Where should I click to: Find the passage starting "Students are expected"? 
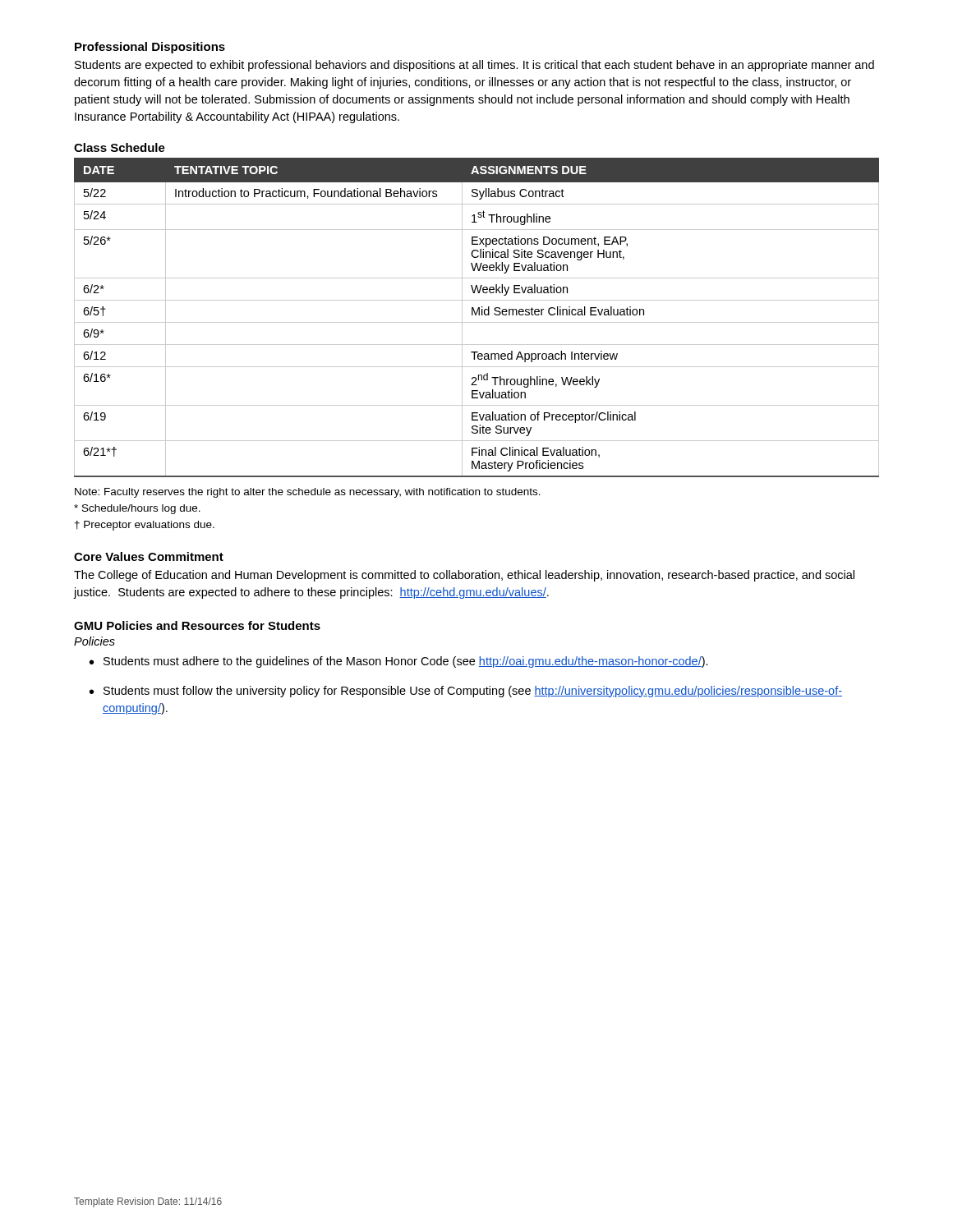pyautogui.click(x=474, y=91)
